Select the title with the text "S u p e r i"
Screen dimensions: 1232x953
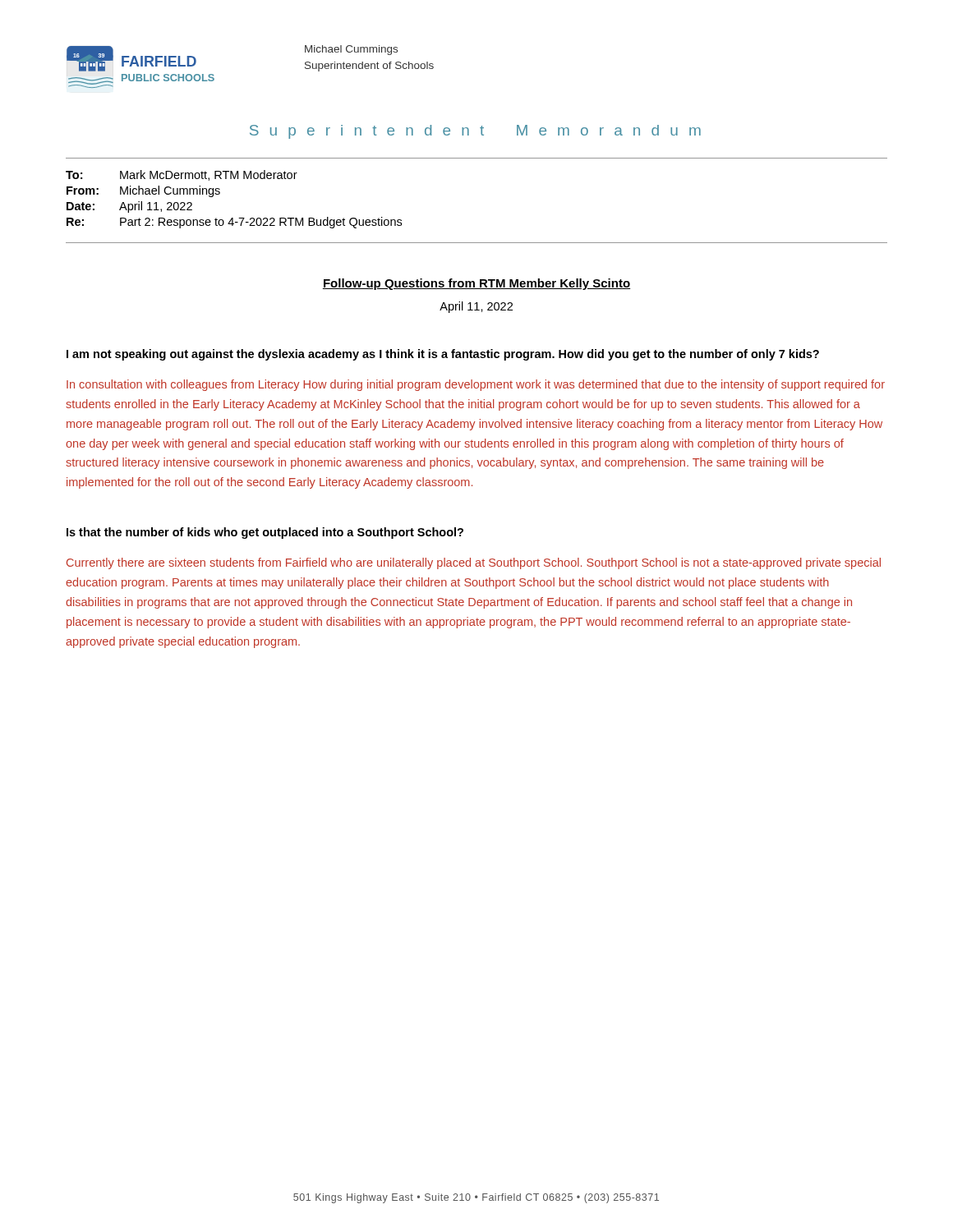[x=476, y=130]
